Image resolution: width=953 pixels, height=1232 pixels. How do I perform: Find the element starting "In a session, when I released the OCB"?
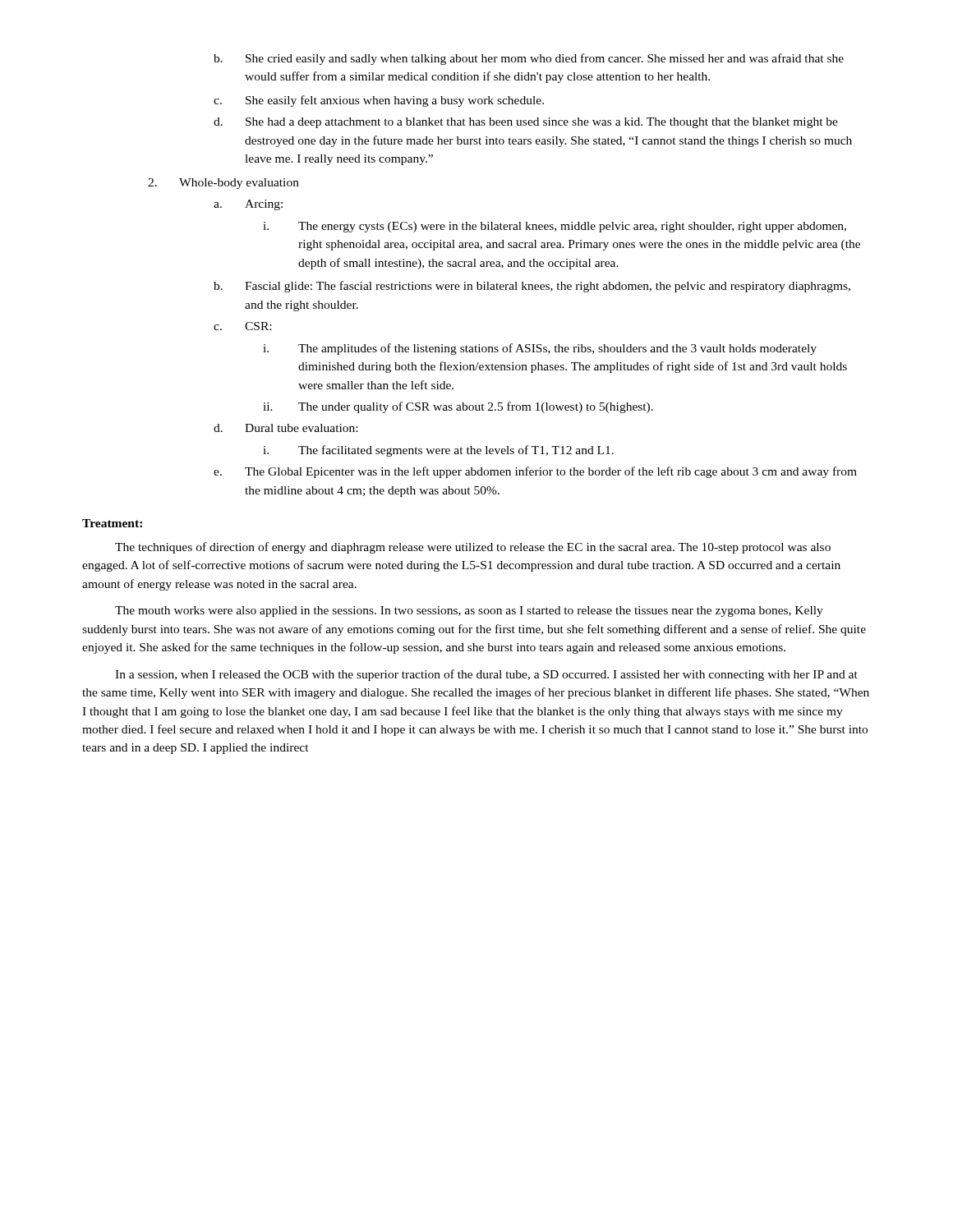pyautogui.click(x=476, y=710)
